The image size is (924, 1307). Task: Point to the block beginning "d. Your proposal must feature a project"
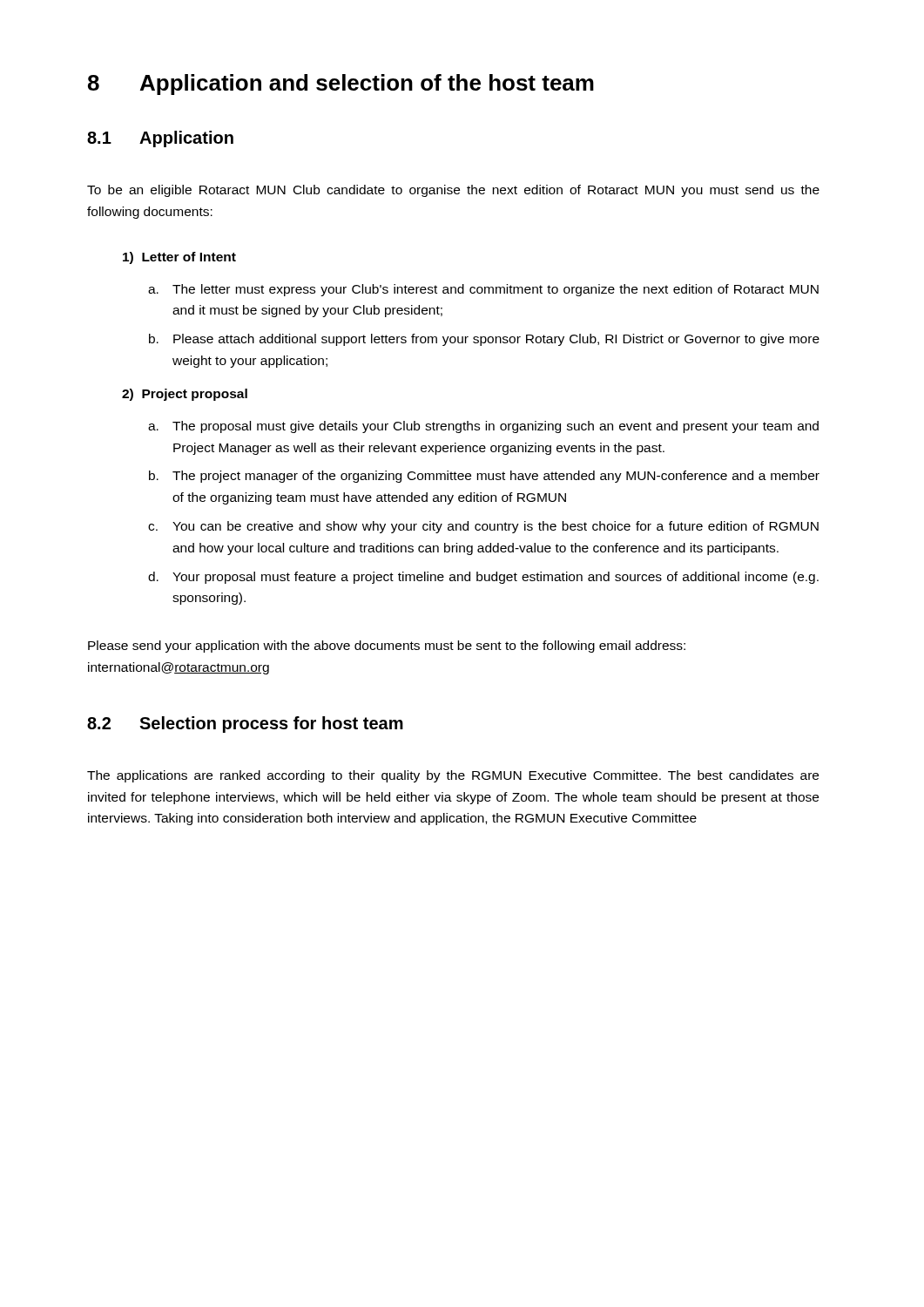pyautogui.click(x=484, y=588)
